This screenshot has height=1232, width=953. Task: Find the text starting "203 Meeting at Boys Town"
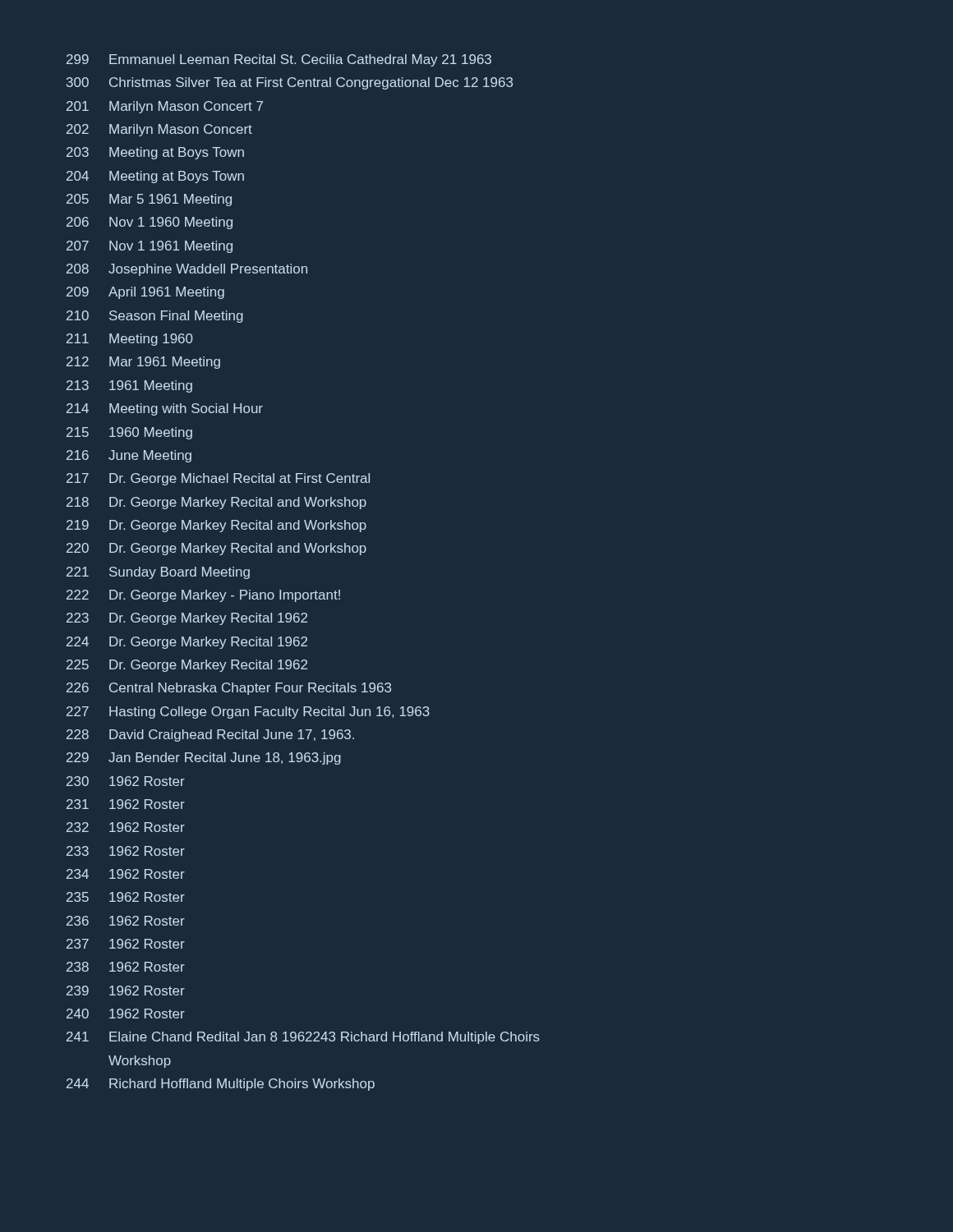coord(155,153)
